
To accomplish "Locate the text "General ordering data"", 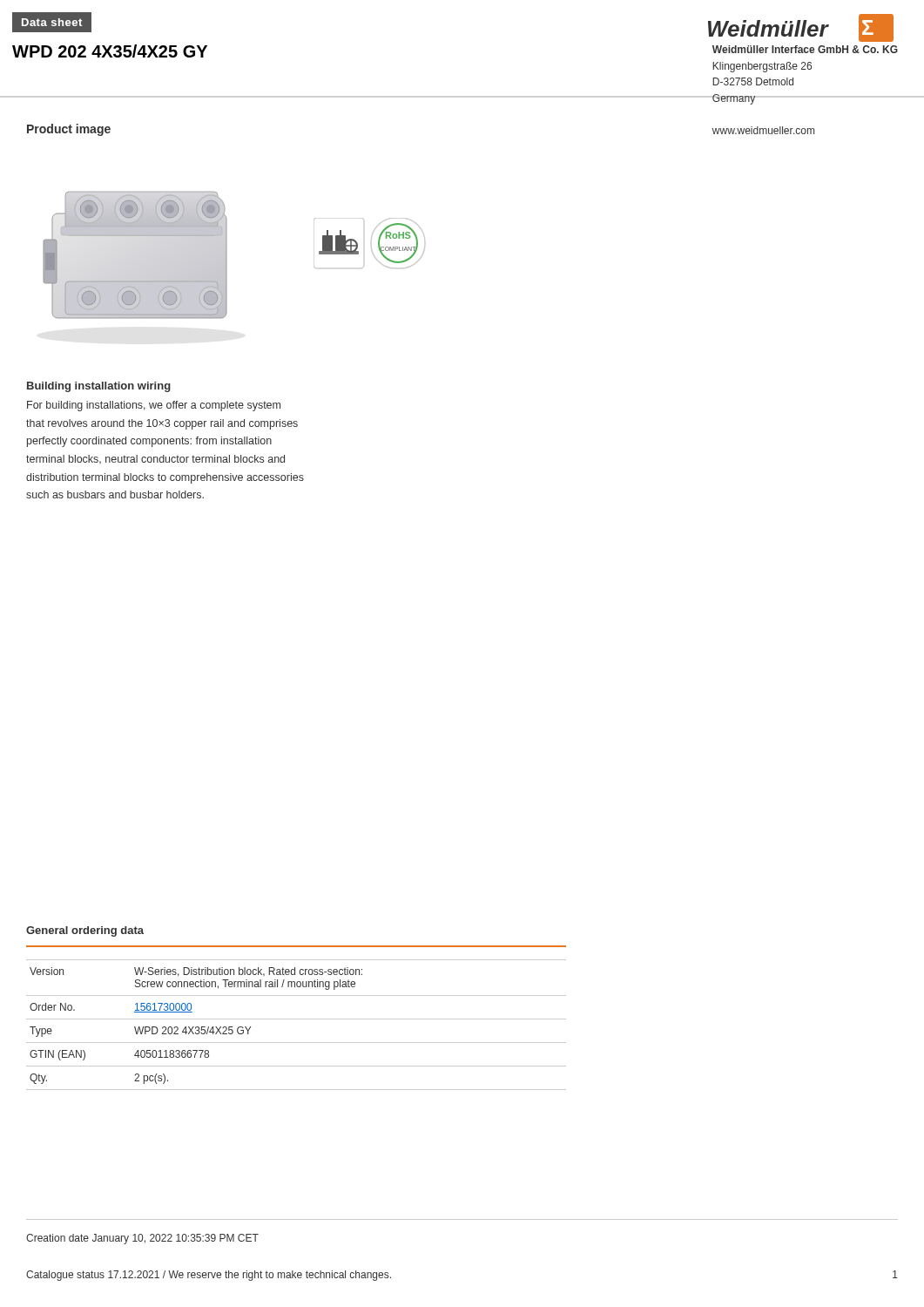I will point(85,930).
